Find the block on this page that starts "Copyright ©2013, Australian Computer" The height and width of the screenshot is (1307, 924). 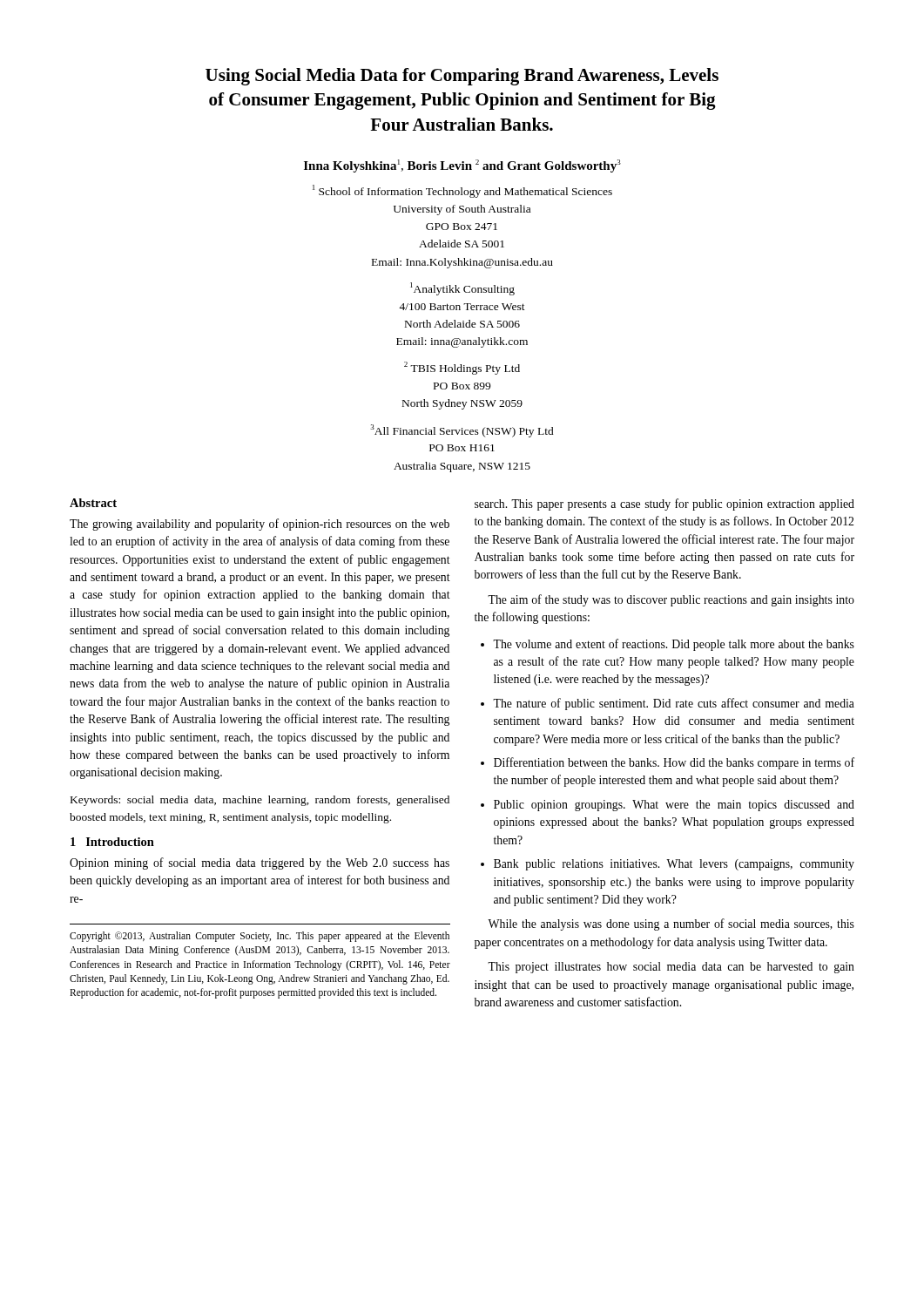point(260,964)
